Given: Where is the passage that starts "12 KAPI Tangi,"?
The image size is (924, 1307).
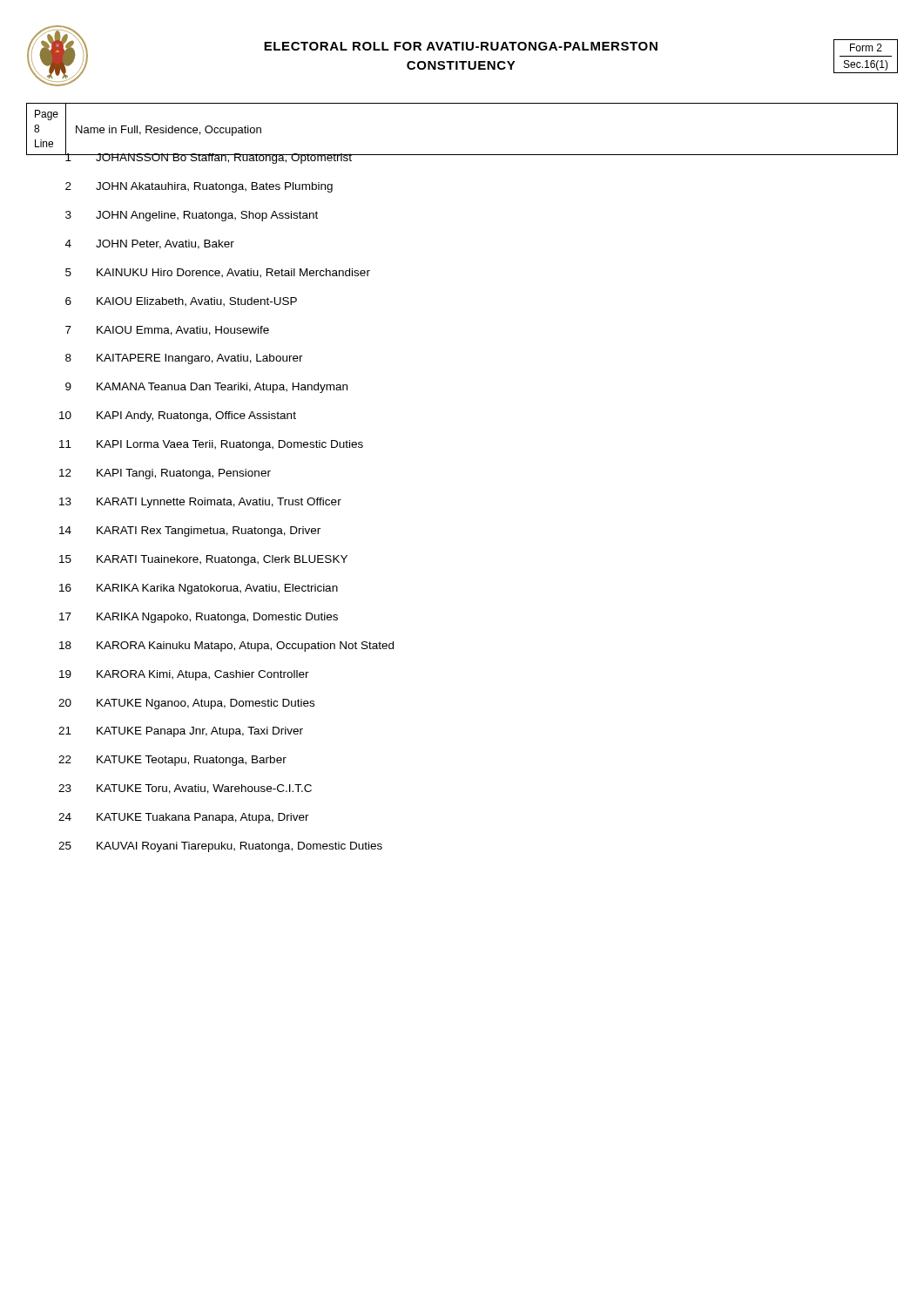Looking at the screenshot, I should 165,474.
